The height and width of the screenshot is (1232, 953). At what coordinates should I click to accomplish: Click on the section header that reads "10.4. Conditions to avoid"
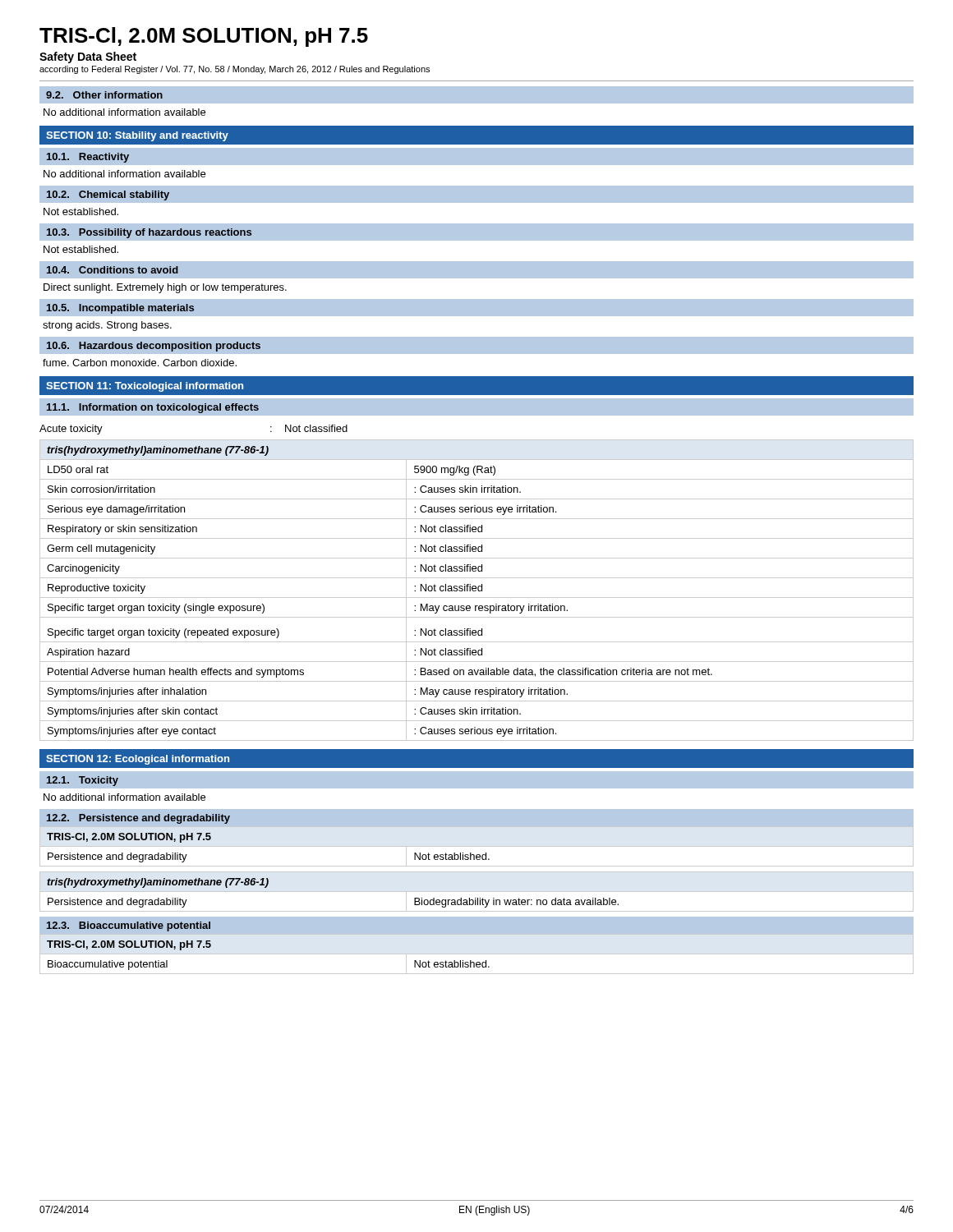[476, 270]
